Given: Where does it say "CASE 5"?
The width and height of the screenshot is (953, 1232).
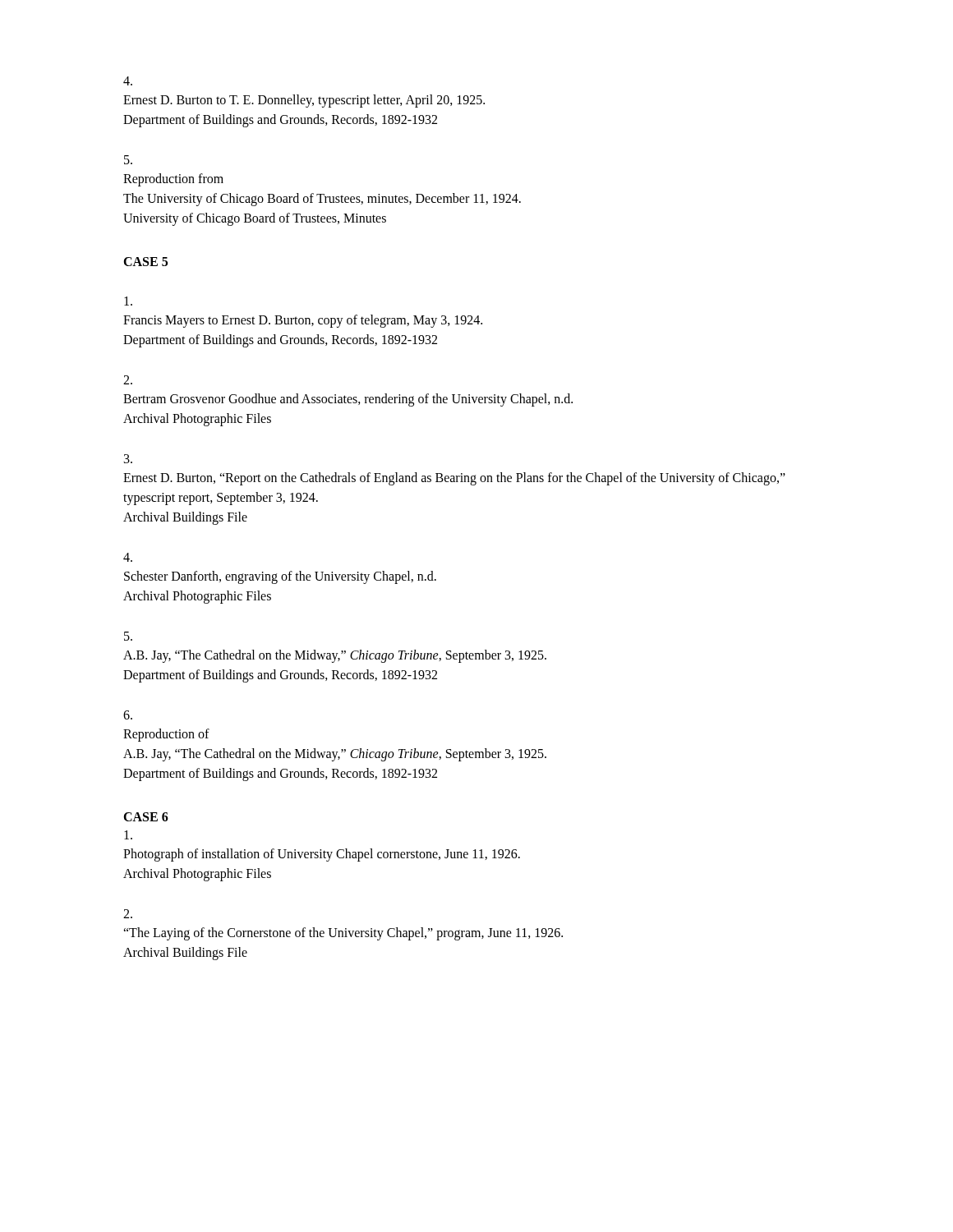Looking at the screenshot, I should tap(146, 262).
